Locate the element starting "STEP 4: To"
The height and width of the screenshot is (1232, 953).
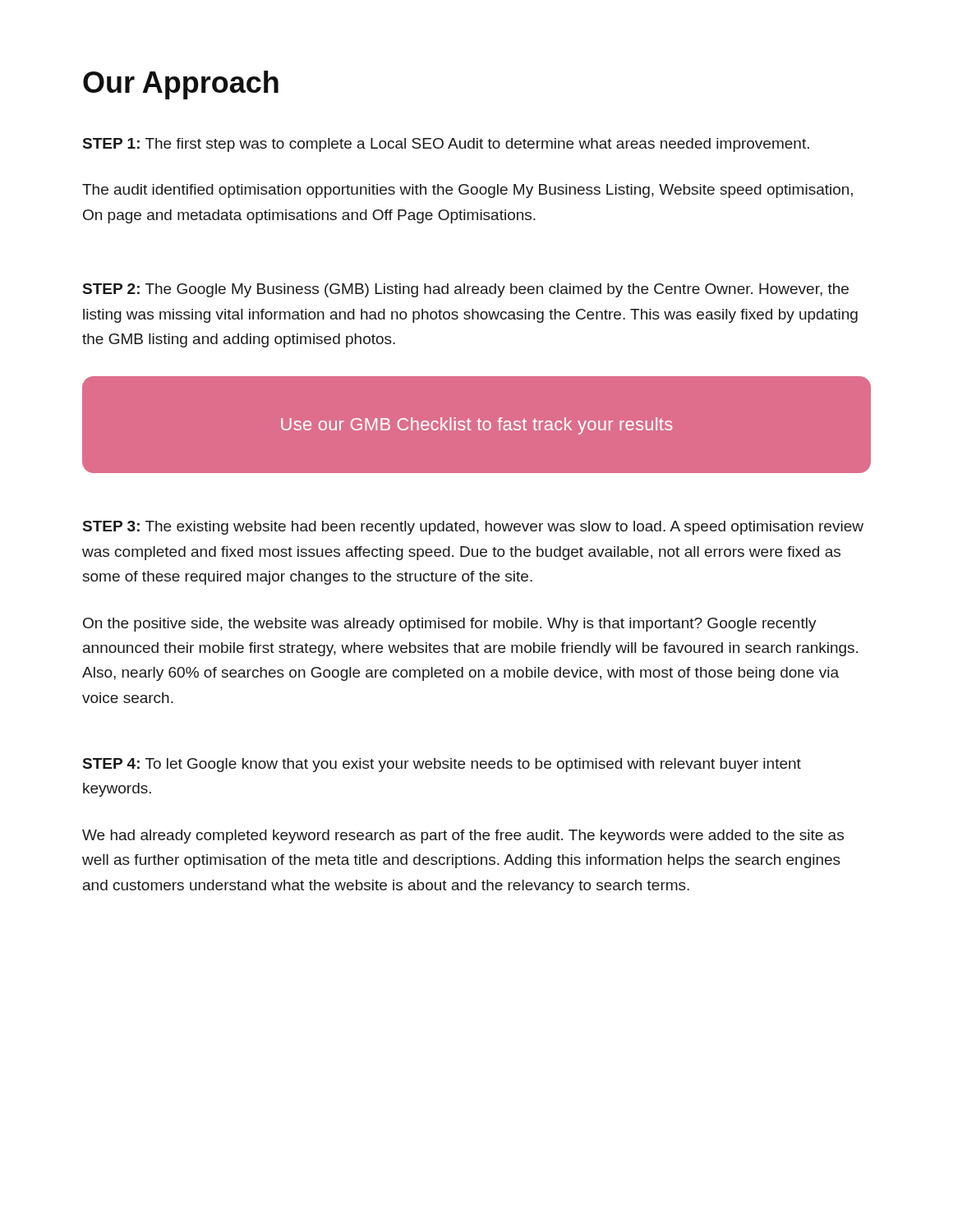tap(442, 776)
